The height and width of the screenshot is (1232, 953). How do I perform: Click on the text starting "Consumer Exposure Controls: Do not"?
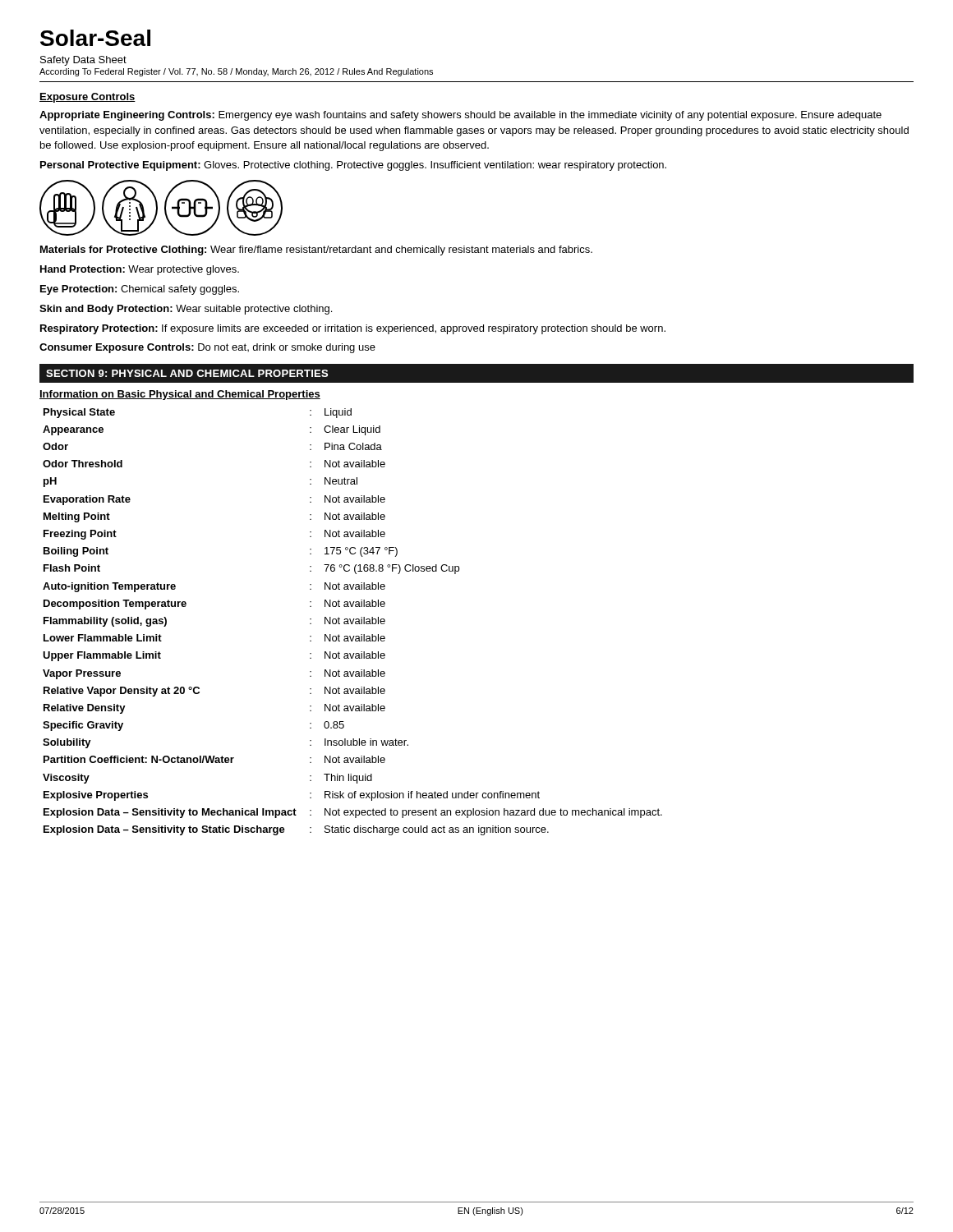tap(207, 347)
